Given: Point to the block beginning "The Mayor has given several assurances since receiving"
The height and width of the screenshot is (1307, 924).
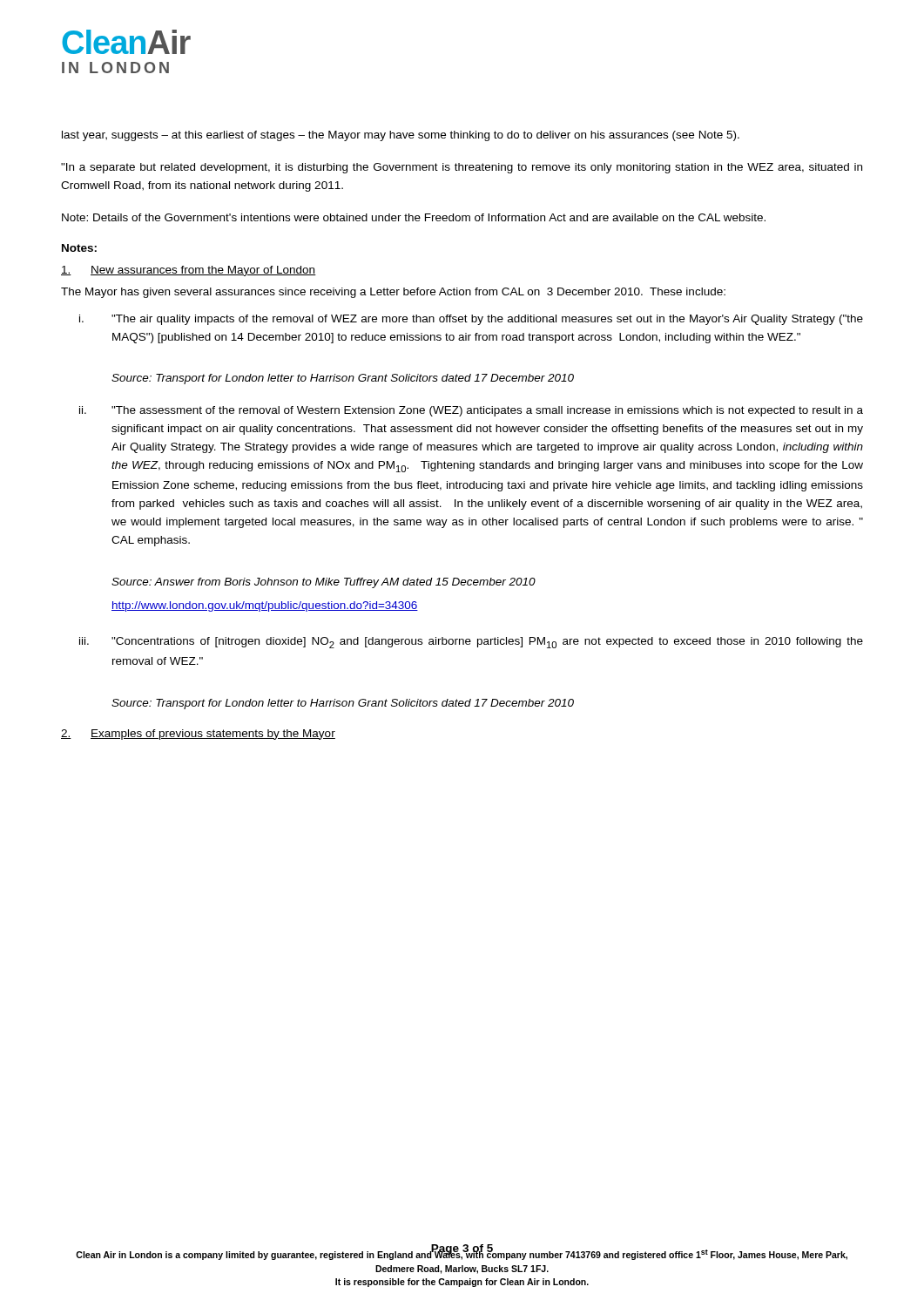Looking at the screenshot, I should pos(394,291).
